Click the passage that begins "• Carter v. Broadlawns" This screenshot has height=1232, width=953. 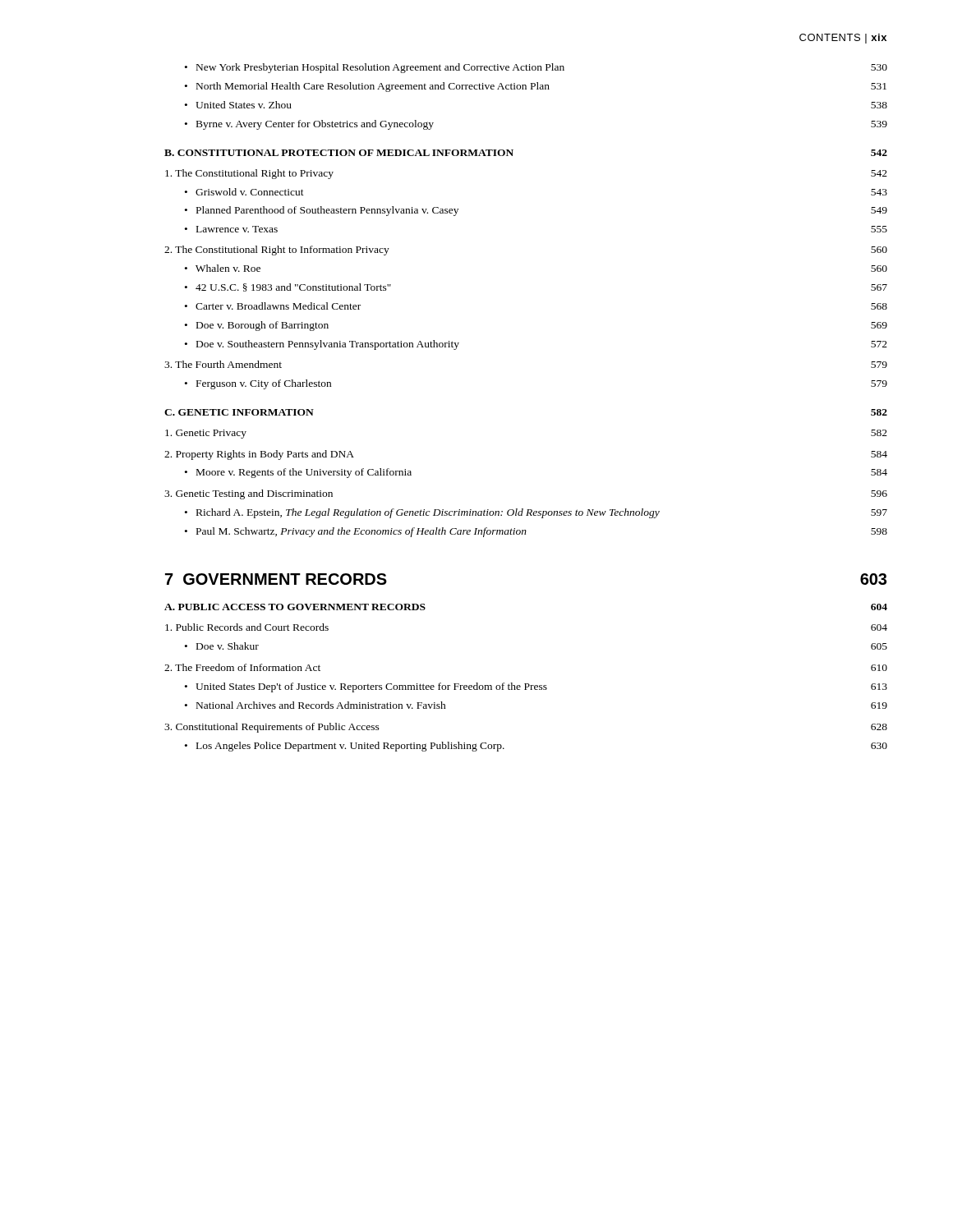pyautogui.click(x=276, y=306)
